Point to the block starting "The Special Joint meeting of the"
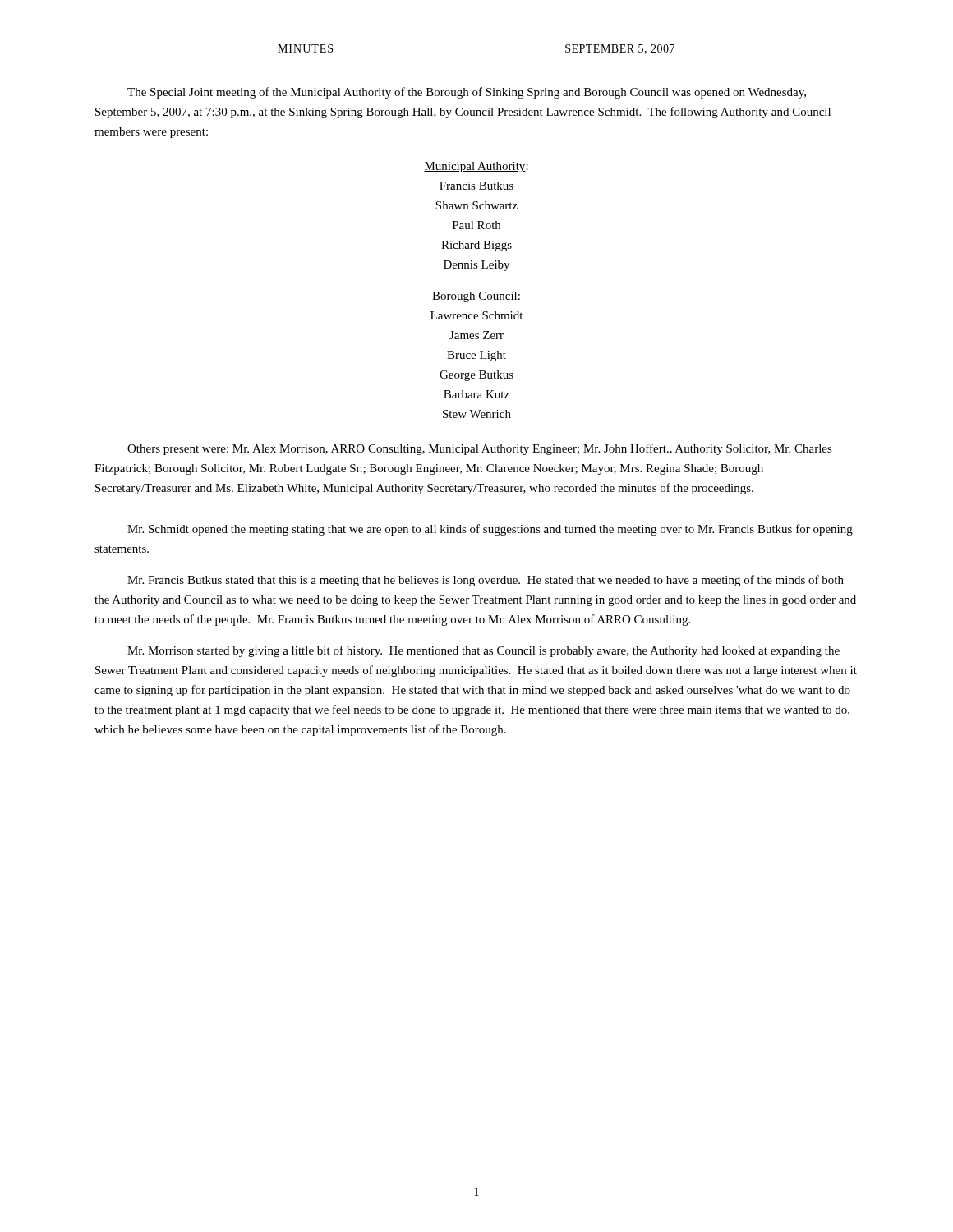 463,112
